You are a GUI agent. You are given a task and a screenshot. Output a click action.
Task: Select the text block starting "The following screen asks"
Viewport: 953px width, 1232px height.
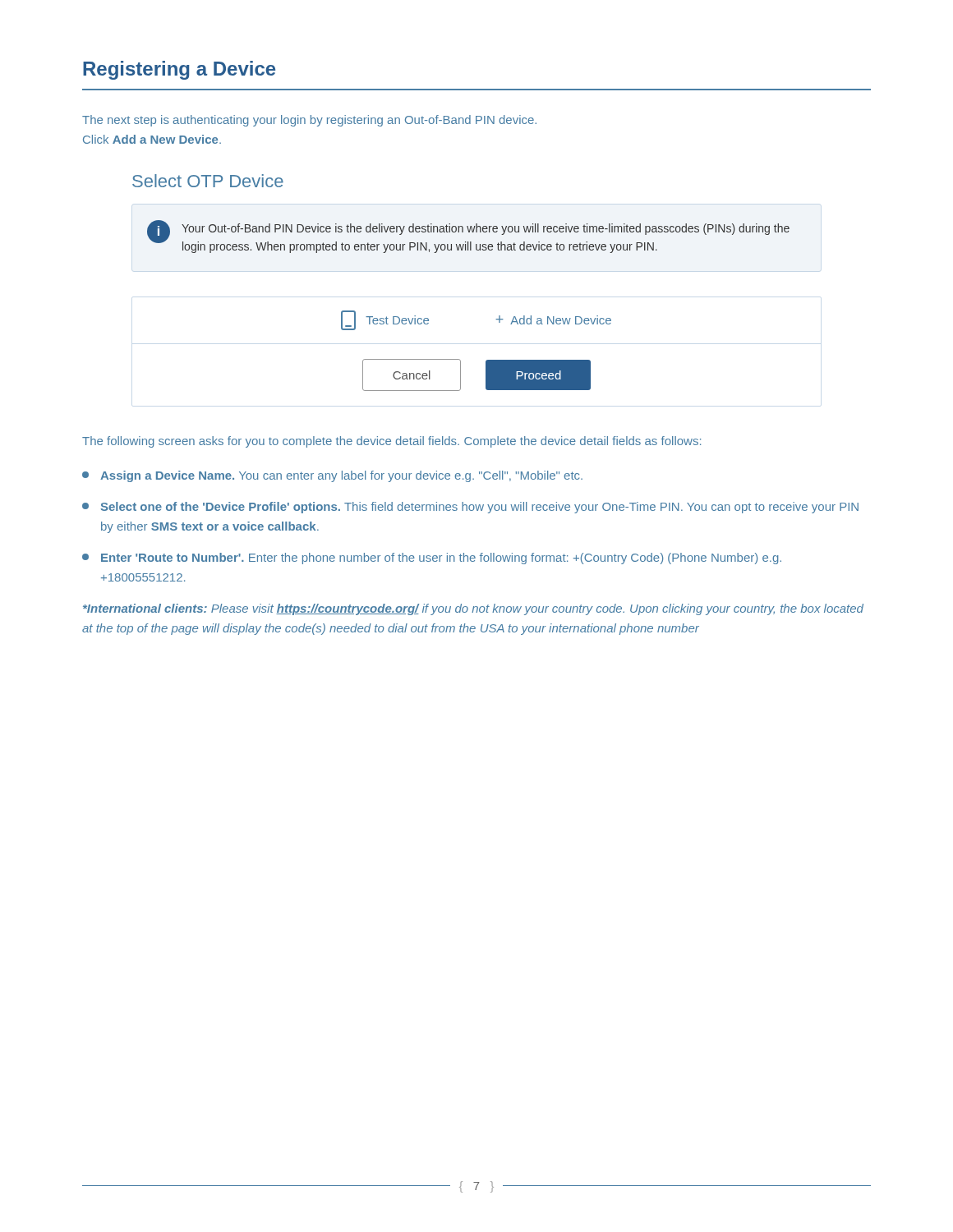392,441
